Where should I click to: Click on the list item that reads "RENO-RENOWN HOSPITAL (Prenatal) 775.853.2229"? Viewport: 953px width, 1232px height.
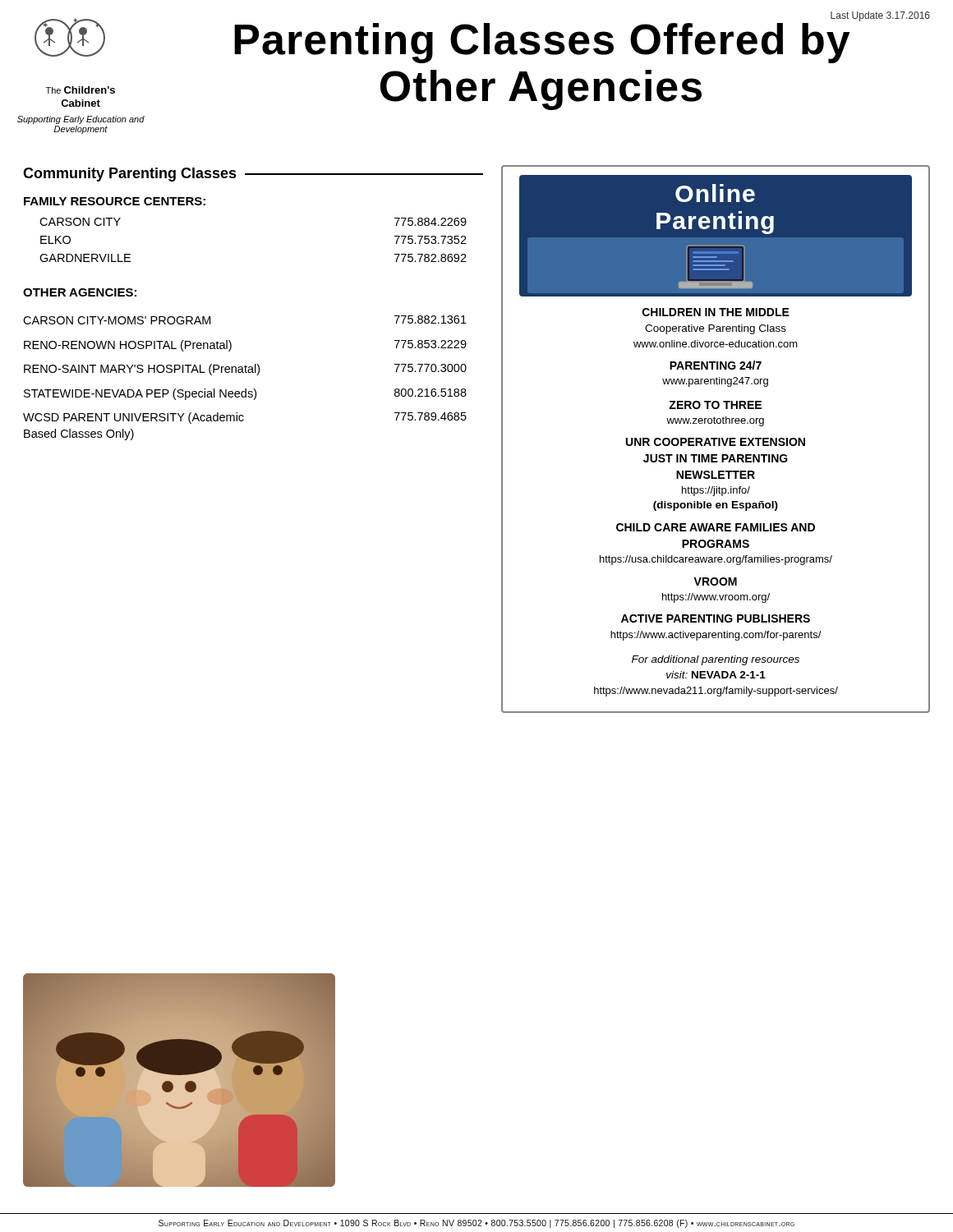point(123,345)
